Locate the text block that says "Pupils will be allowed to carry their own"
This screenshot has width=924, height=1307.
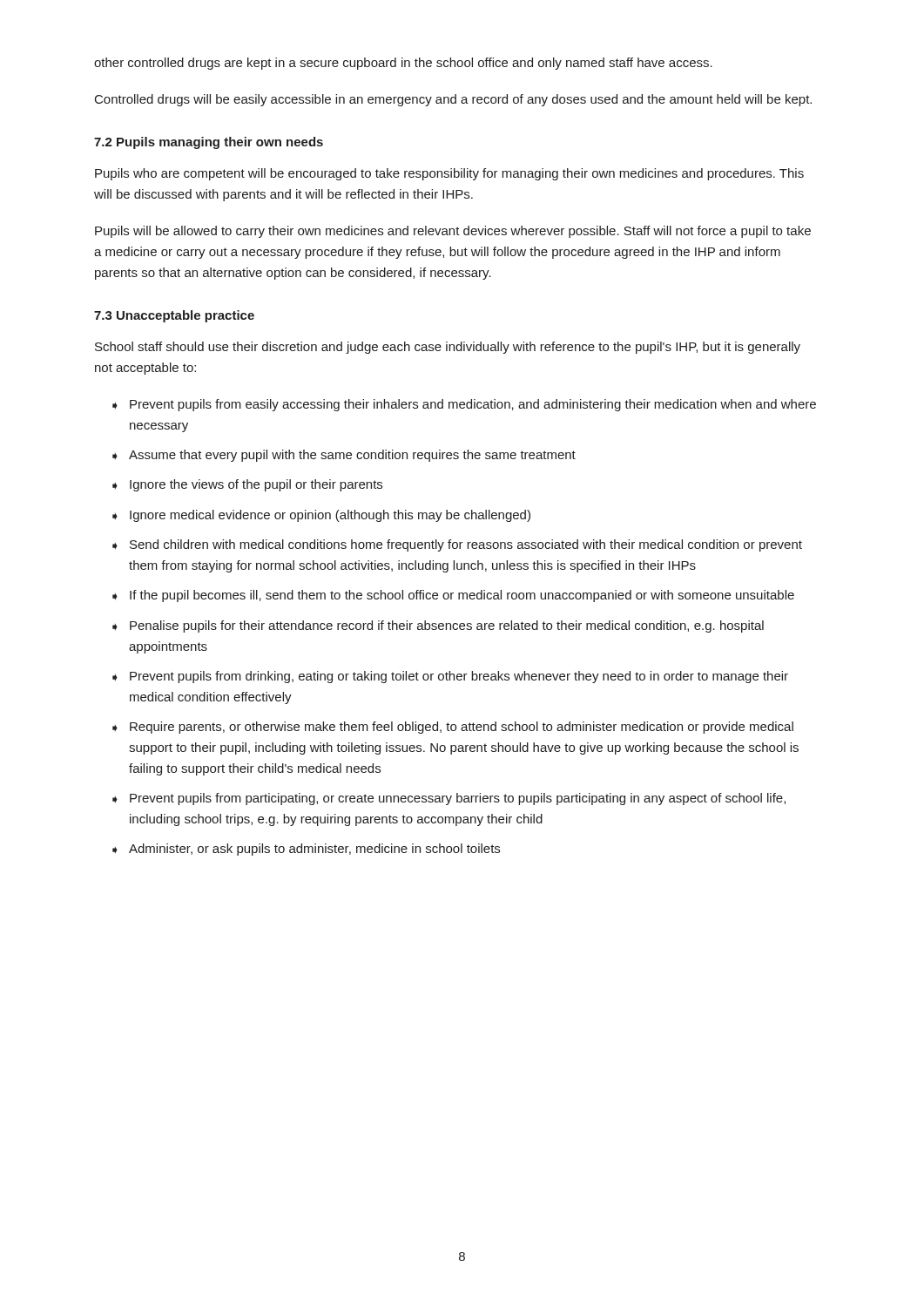pyautogui.click(x=453, y=251)
